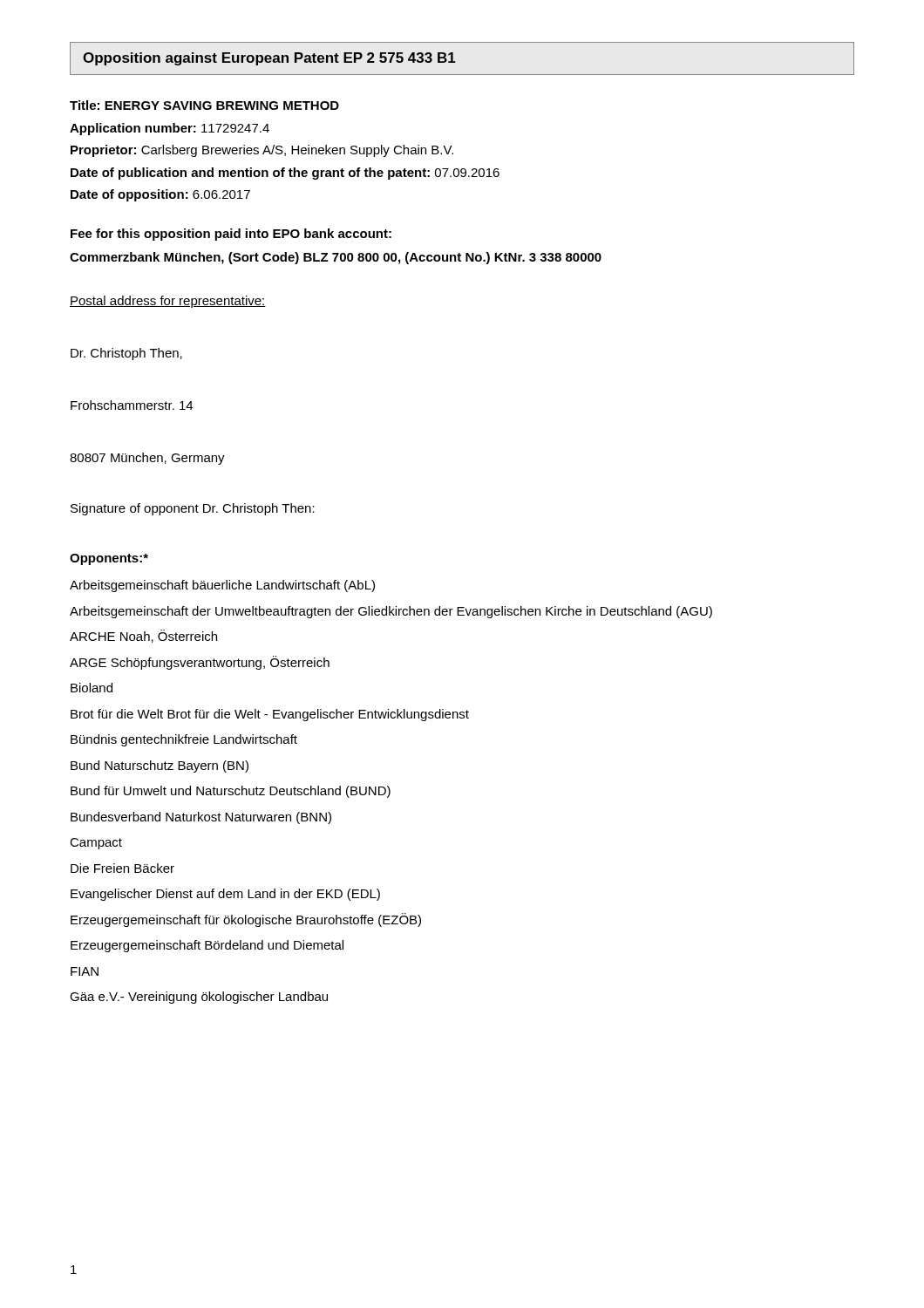Navigate to the region starting "Gäa e.V.- Vereinigung ökologischer"
The width and height of the screenshot is (924, 1308).
[x=199, y=996]
